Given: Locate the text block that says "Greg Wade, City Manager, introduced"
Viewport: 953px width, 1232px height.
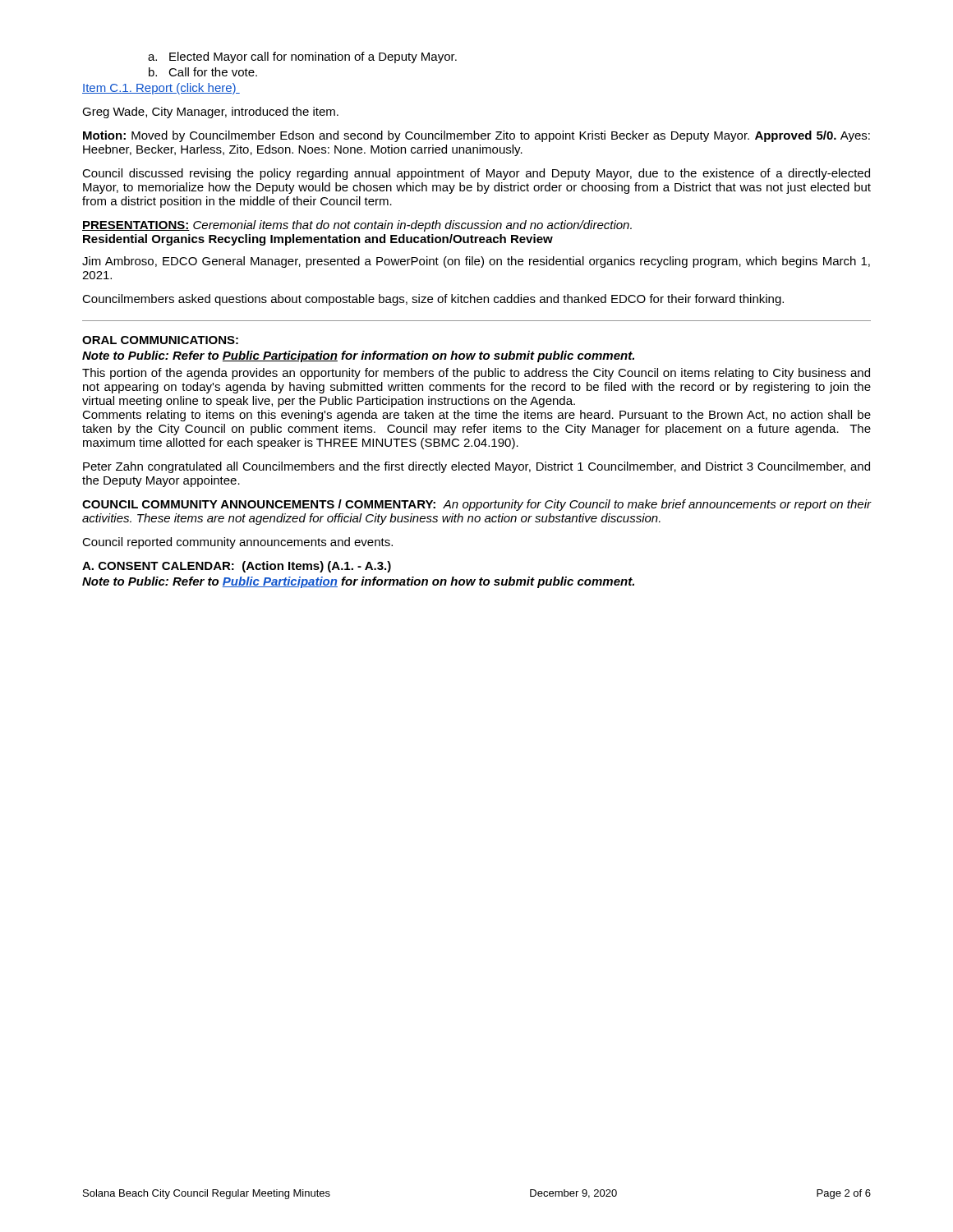Looking at the screenshot, I should tap(210, 113).
